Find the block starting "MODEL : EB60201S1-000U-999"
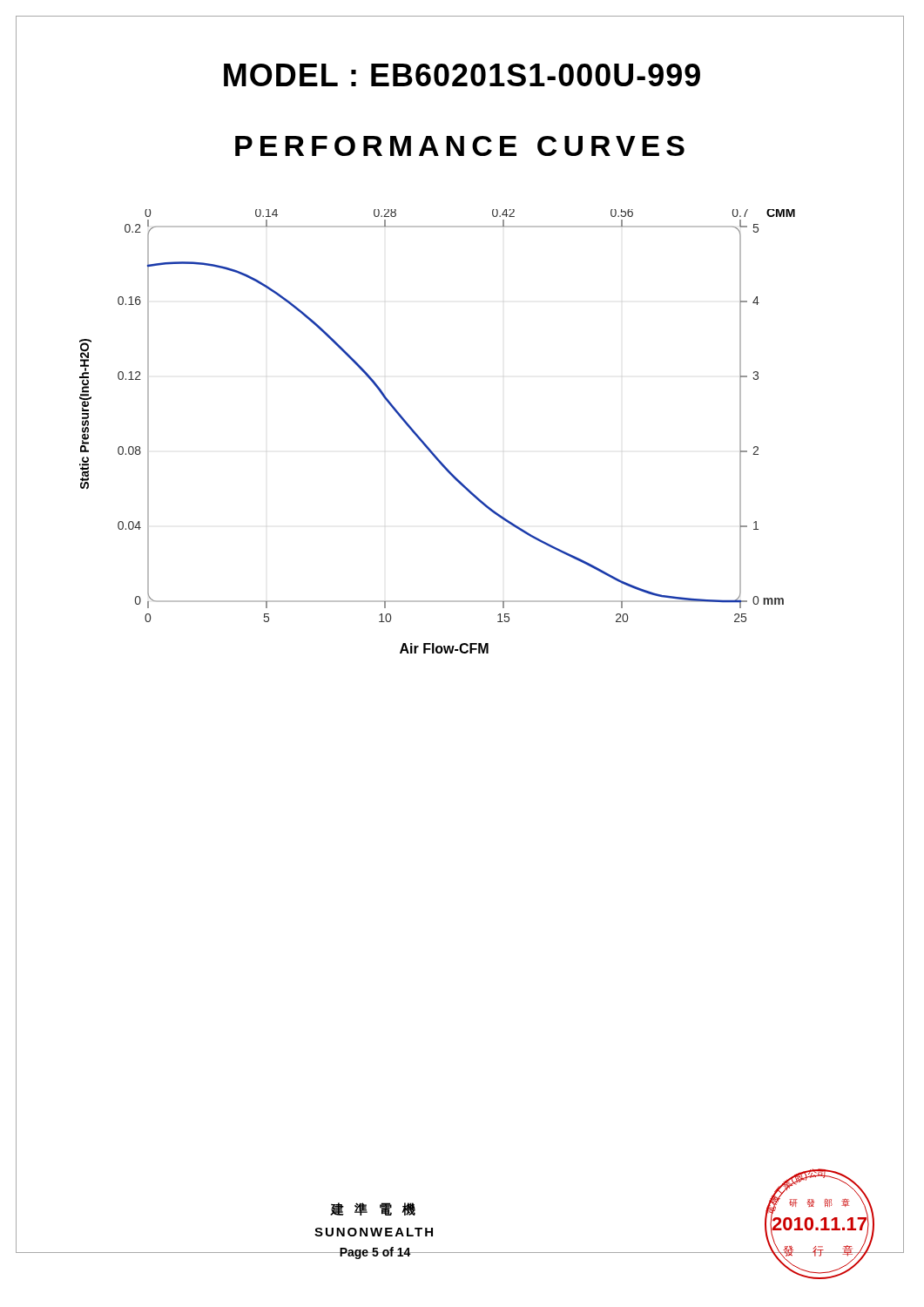 pos(462,75)
